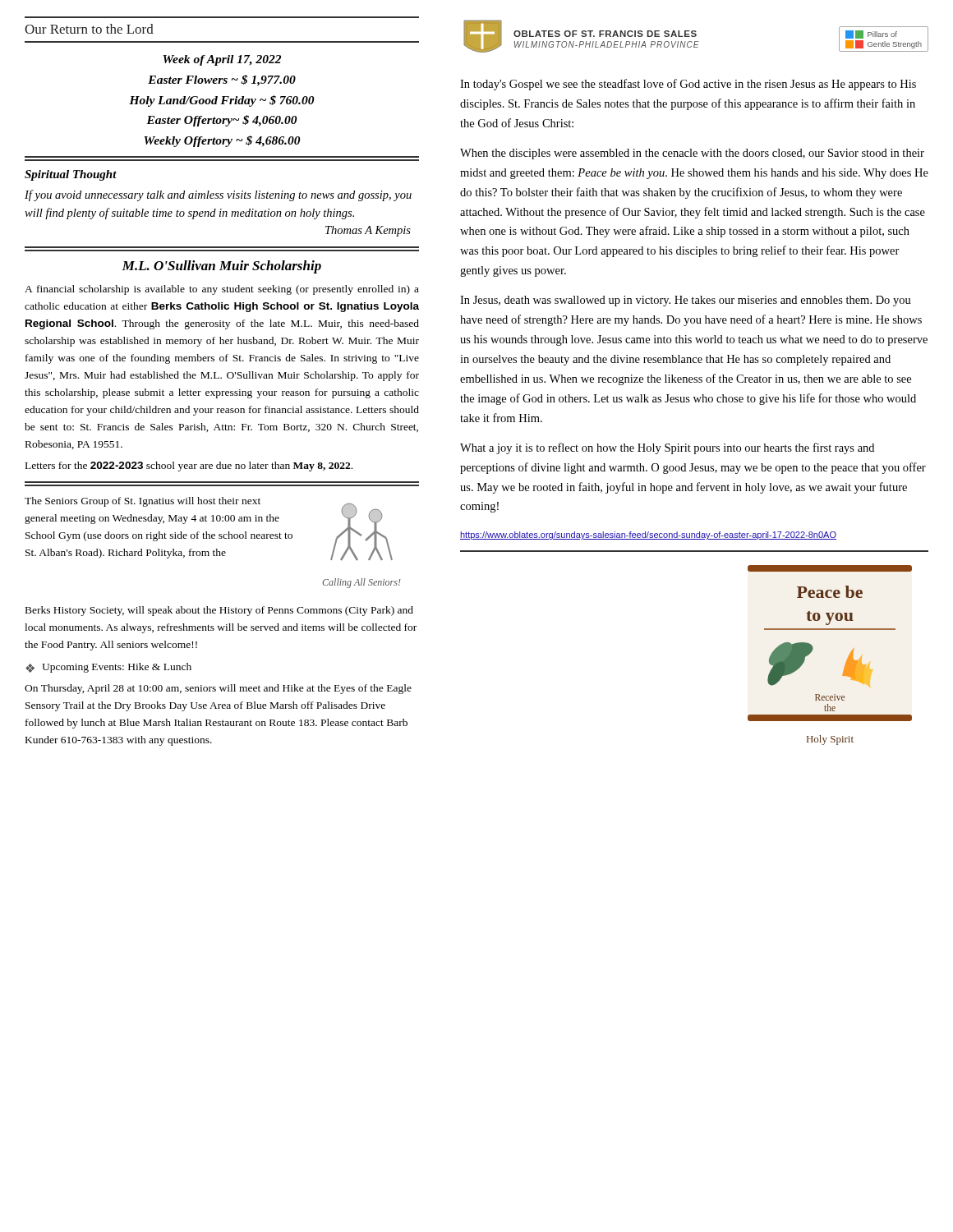Find the text starting "The Seniors Group"
Viewport: 953px width, 1232px height.
pos(209,529)
